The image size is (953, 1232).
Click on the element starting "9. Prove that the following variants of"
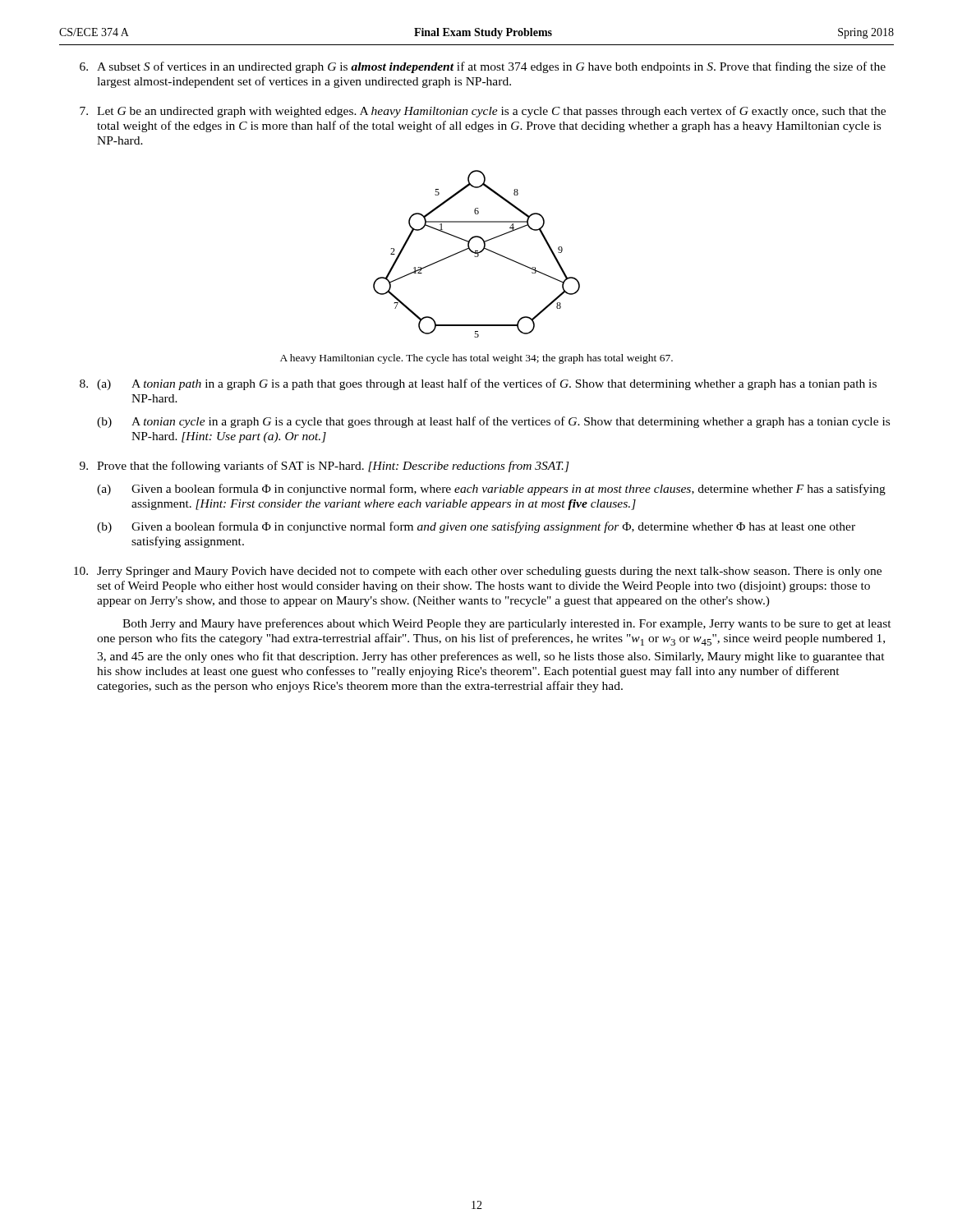point(476,503)
